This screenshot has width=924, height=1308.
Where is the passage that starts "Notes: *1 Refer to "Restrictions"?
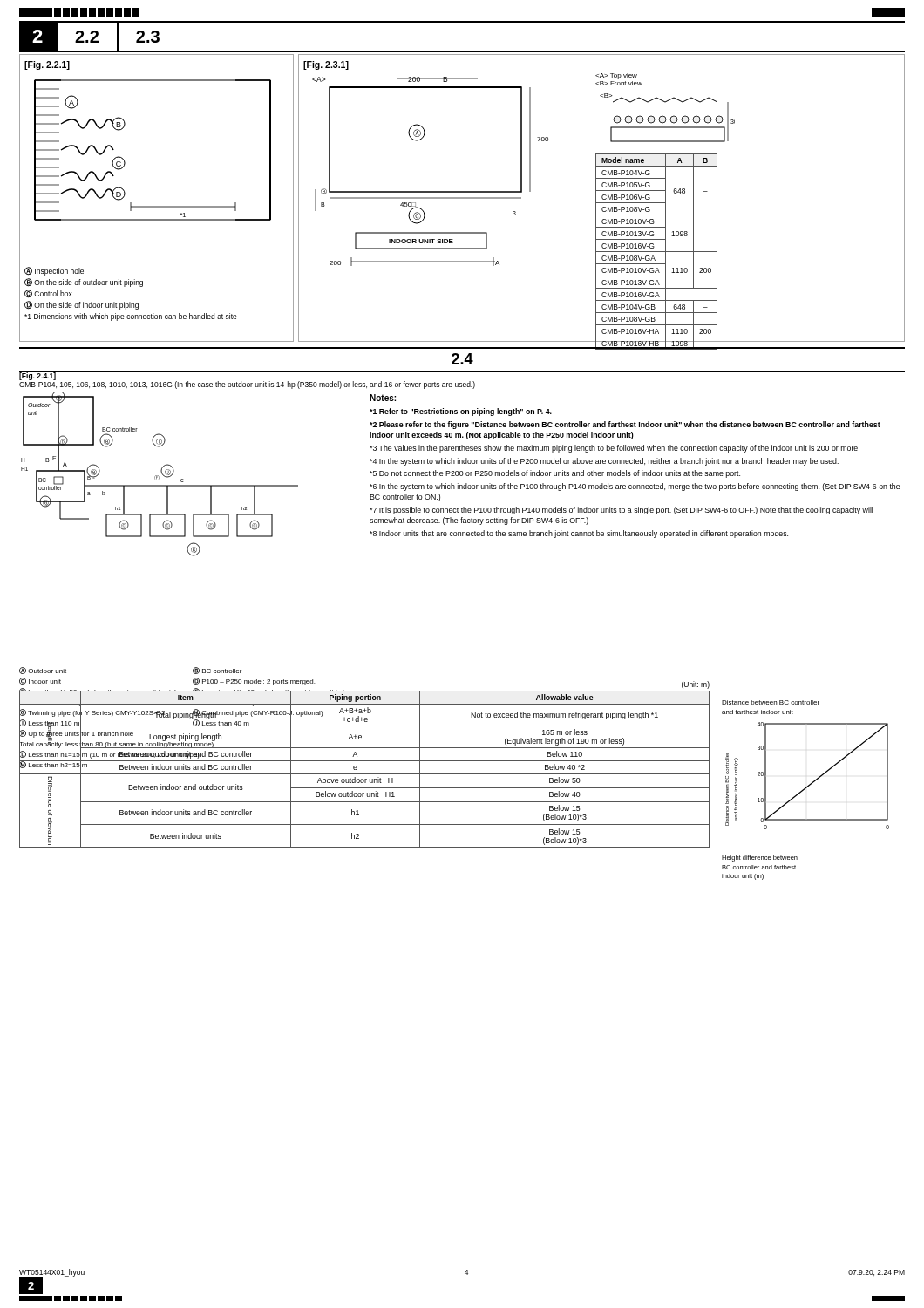click(637, 466)
